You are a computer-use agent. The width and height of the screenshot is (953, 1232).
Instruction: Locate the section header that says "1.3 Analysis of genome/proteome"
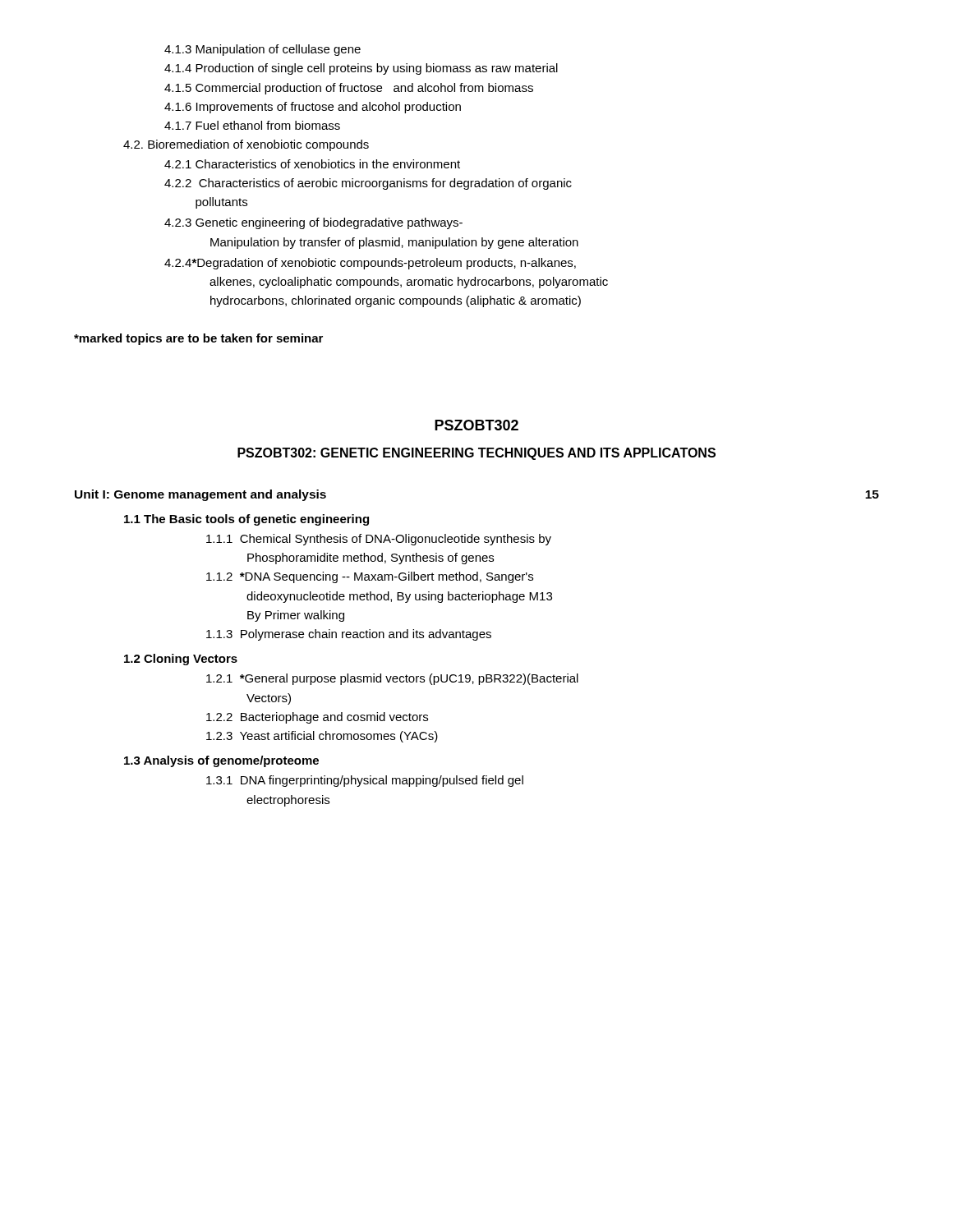click(221, 760)
